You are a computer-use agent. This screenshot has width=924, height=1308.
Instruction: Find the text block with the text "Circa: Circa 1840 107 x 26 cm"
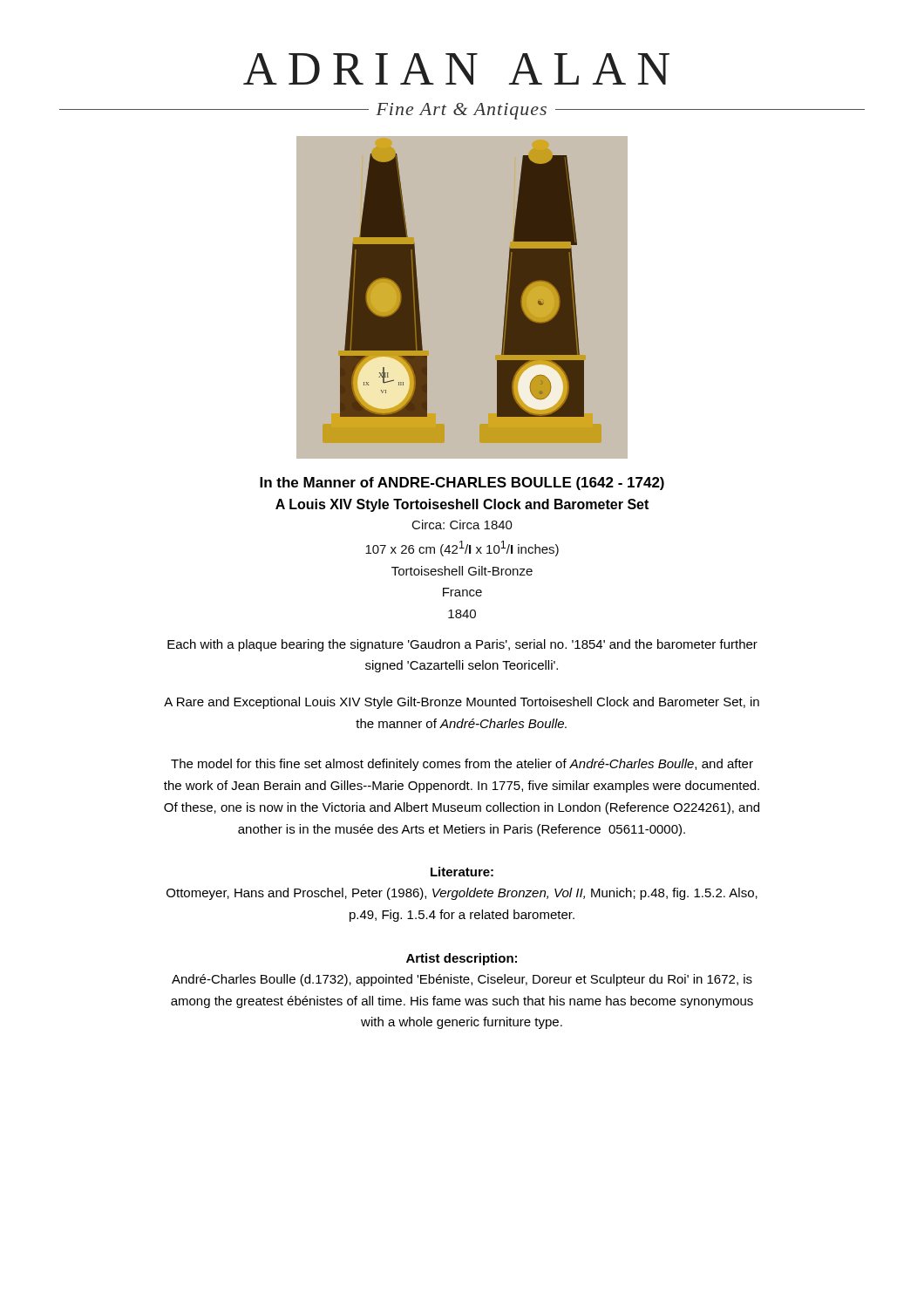click(462, 569)
